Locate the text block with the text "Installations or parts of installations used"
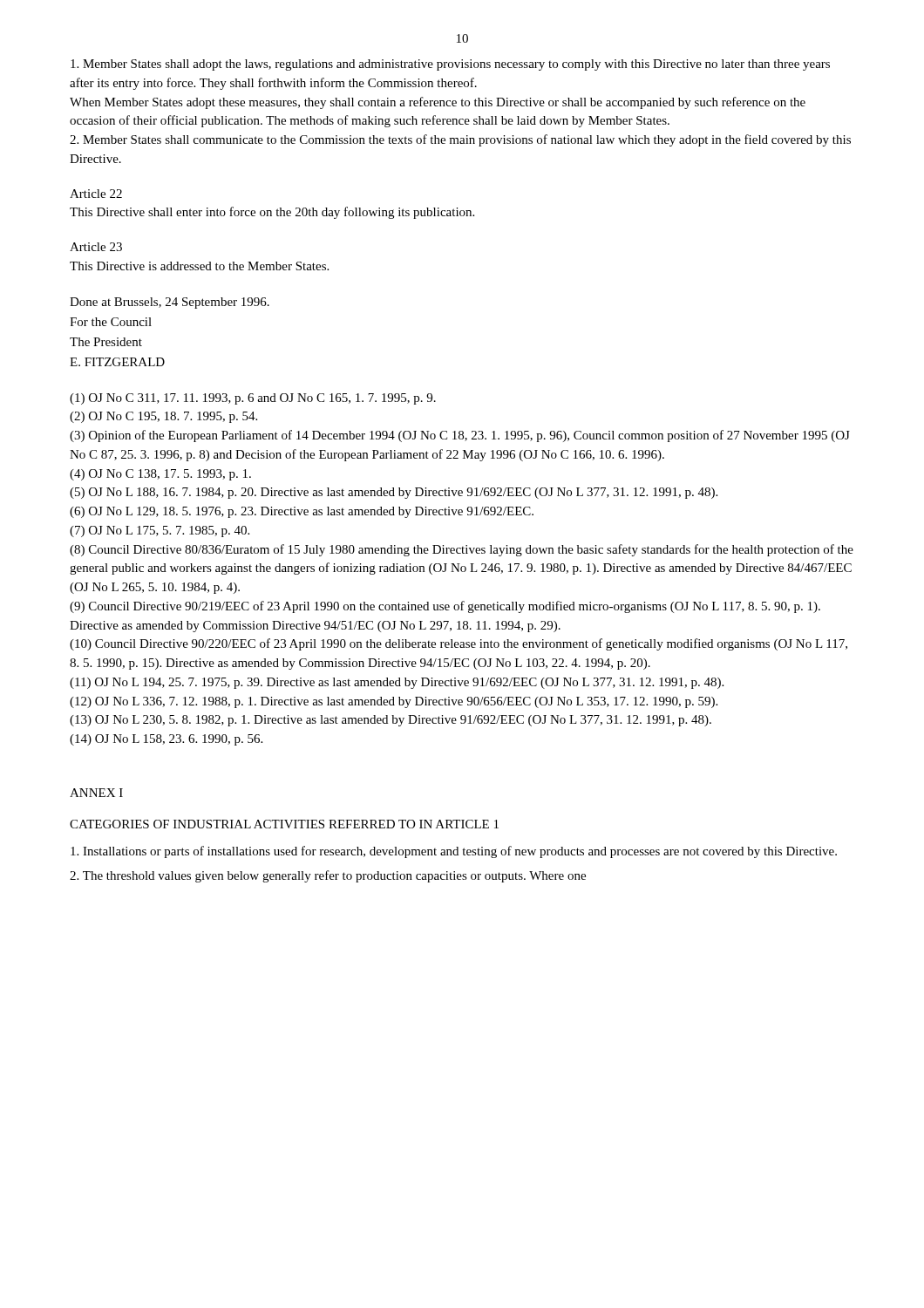The width and height of the screenshot is (924, 1308). coord(454,851)
